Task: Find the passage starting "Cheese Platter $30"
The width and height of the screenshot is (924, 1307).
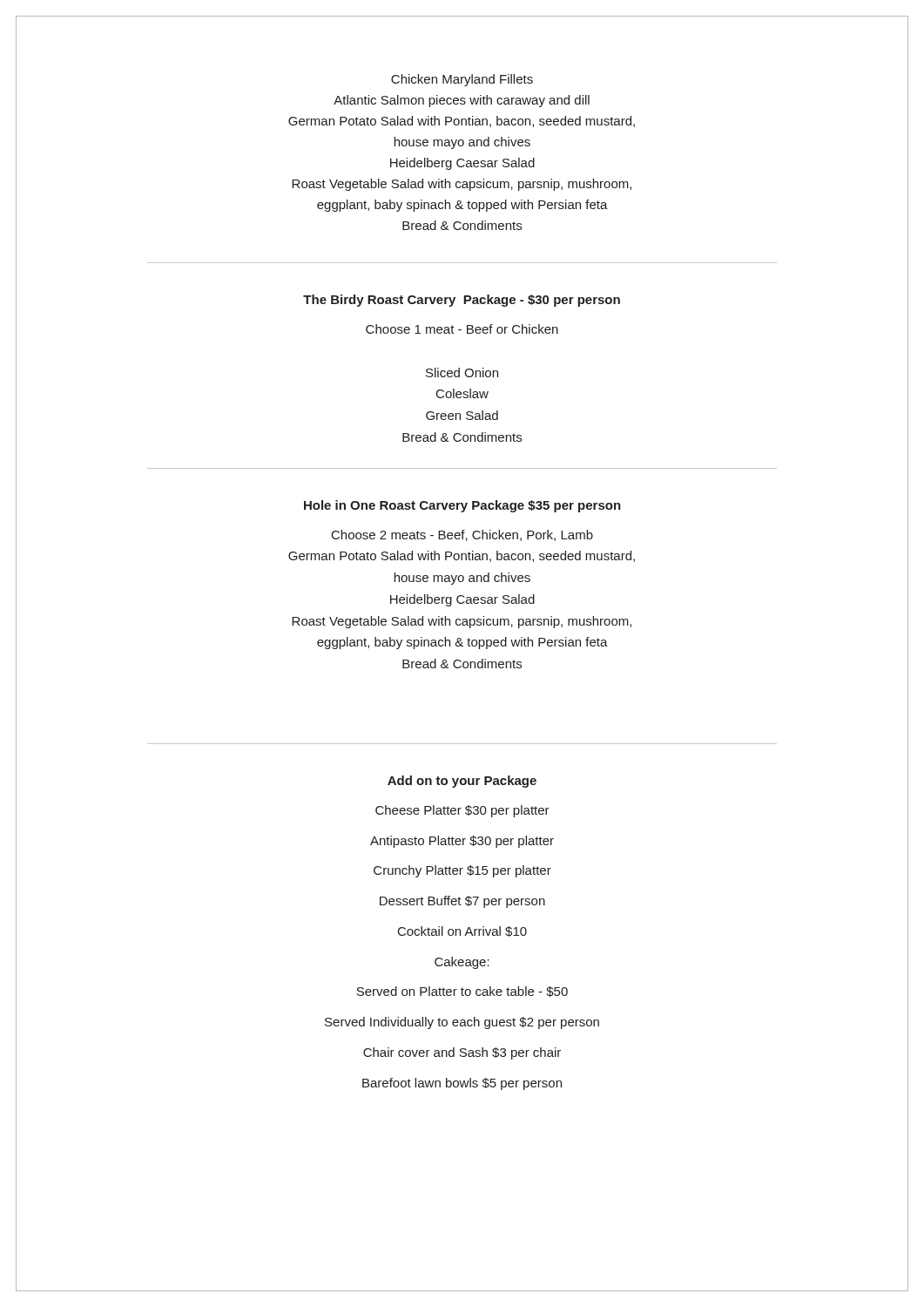Action: click(462, 810)
